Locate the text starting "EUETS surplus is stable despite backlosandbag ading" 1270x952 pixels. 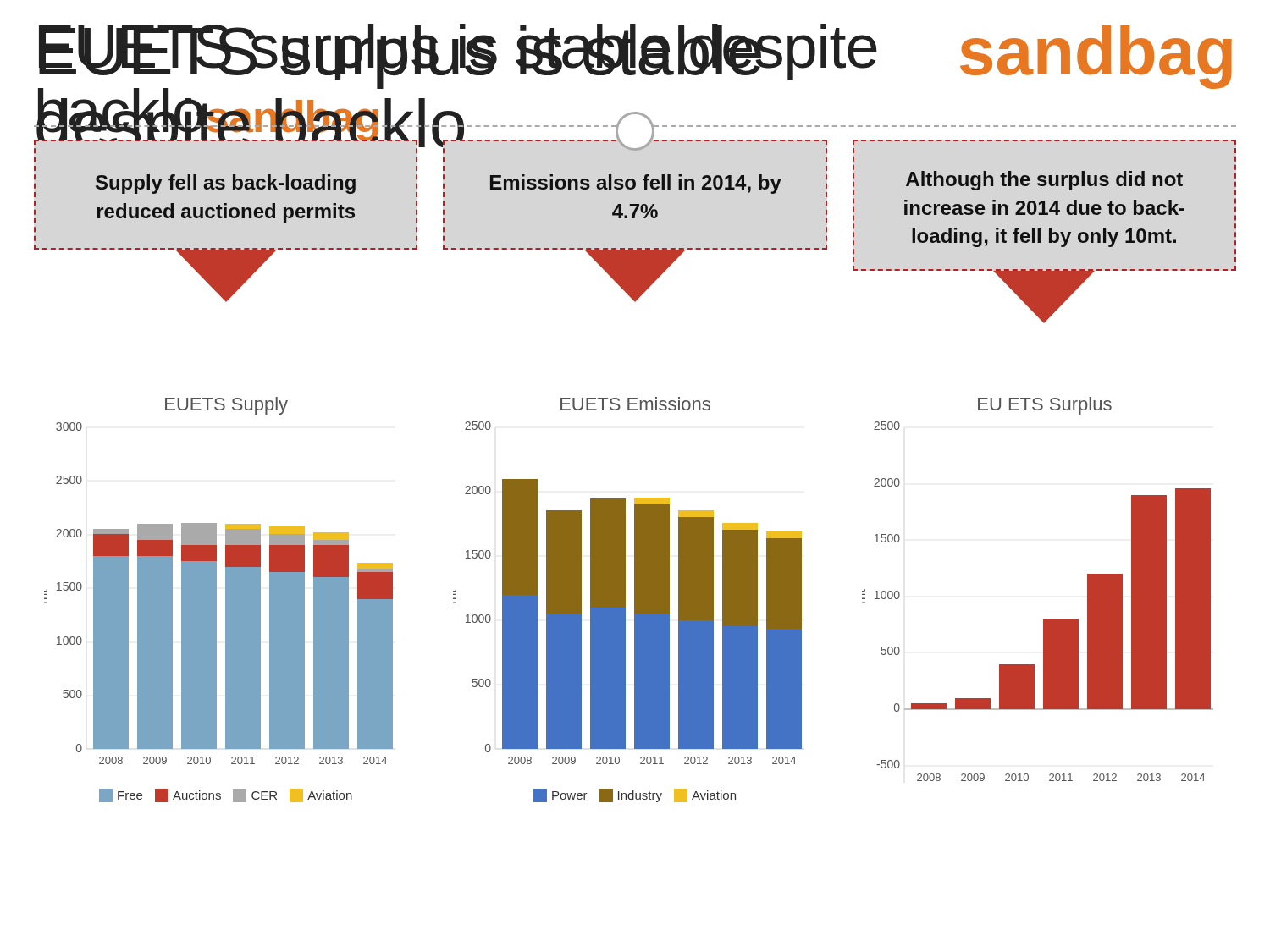pyautogui.click(x=635, y=119)
